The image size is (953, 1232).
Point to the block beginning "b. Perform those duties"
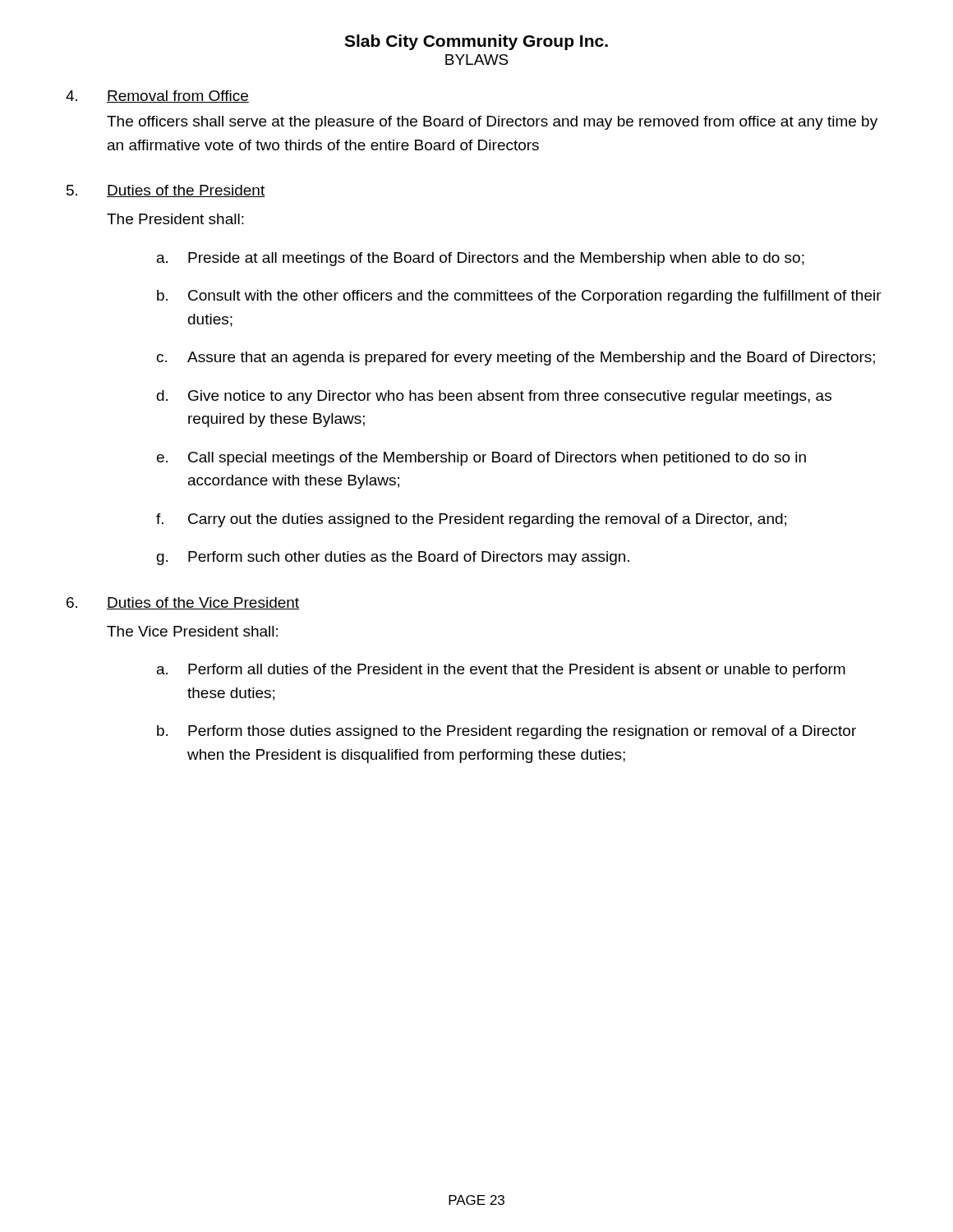522,743
